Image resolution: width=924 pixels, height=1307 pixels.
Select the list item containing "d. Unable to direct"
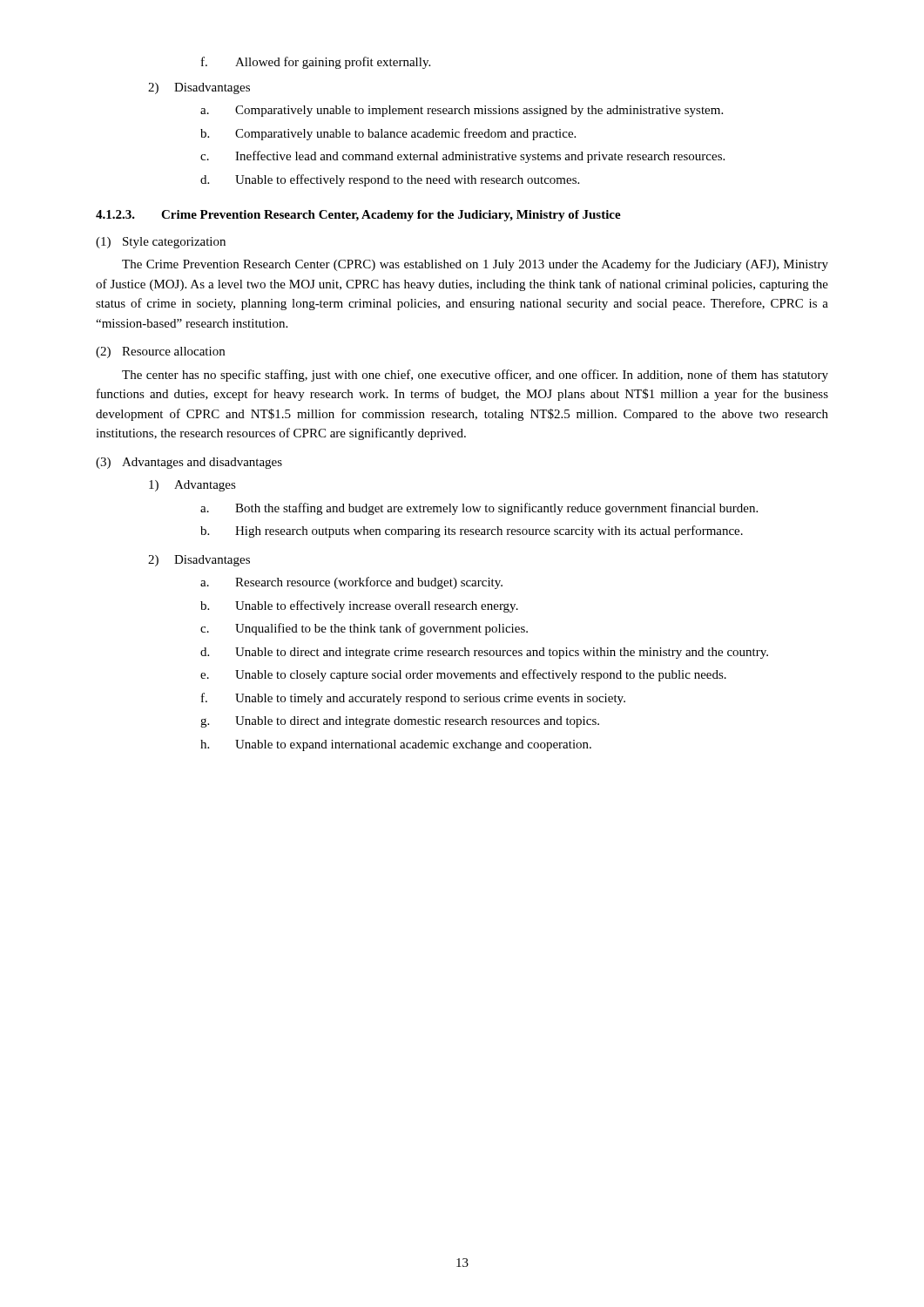514,652
